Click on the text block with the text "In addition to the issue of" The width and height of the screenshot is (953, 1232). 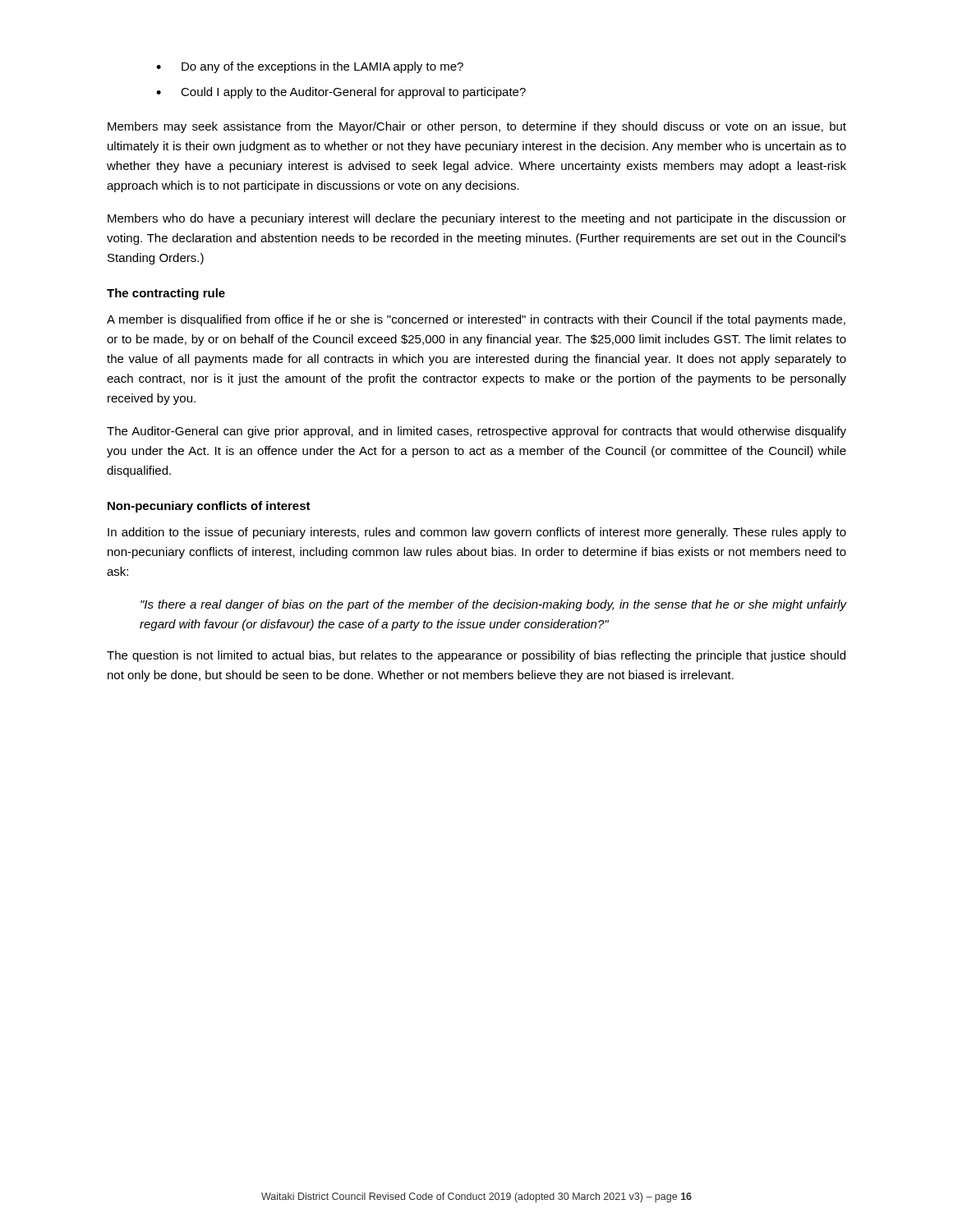(476, 552)
